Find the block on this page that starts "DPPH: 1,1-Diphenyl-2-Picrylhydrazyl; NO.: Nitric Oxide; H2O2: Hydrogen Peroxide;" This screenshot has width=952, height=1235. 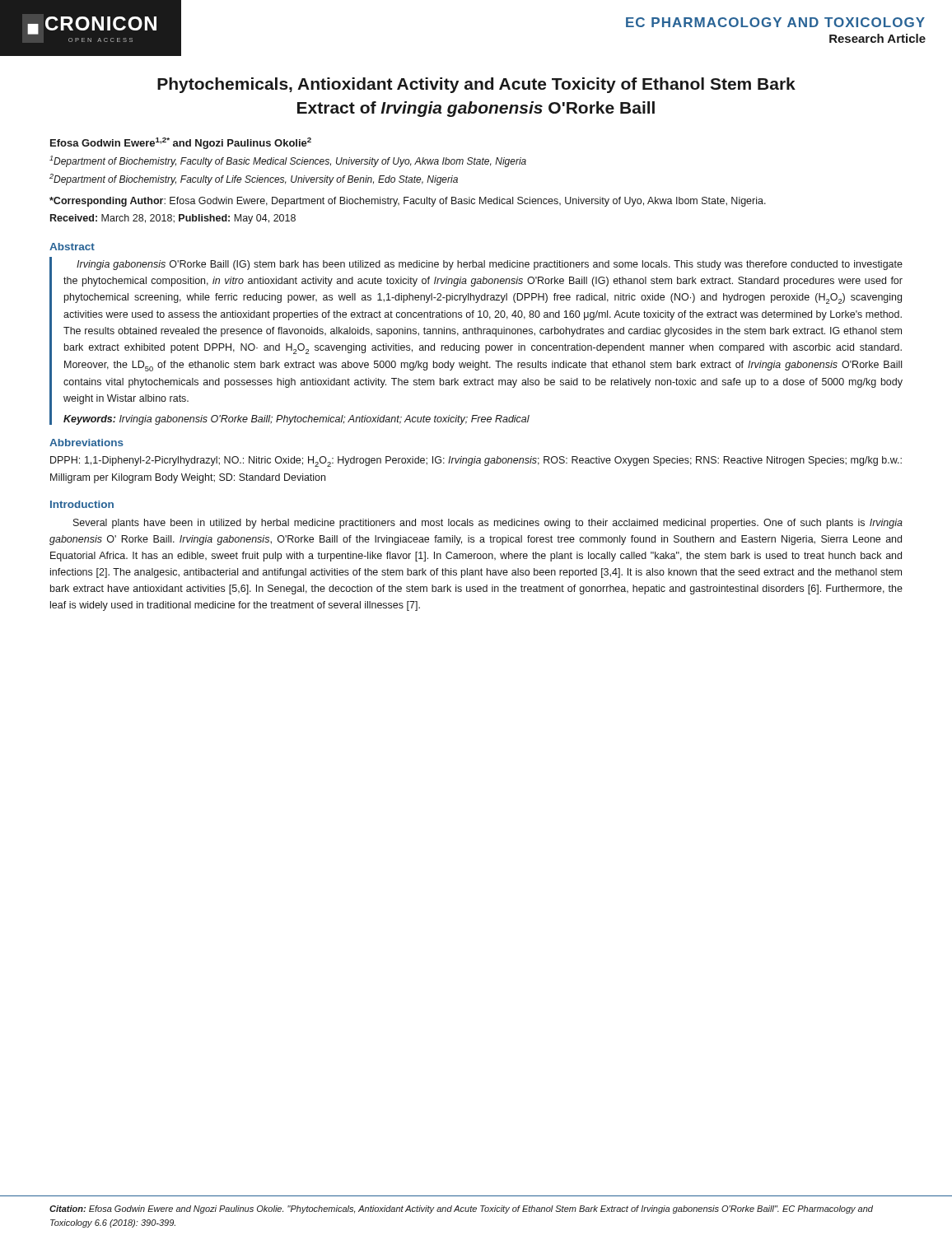pos(476,469)
